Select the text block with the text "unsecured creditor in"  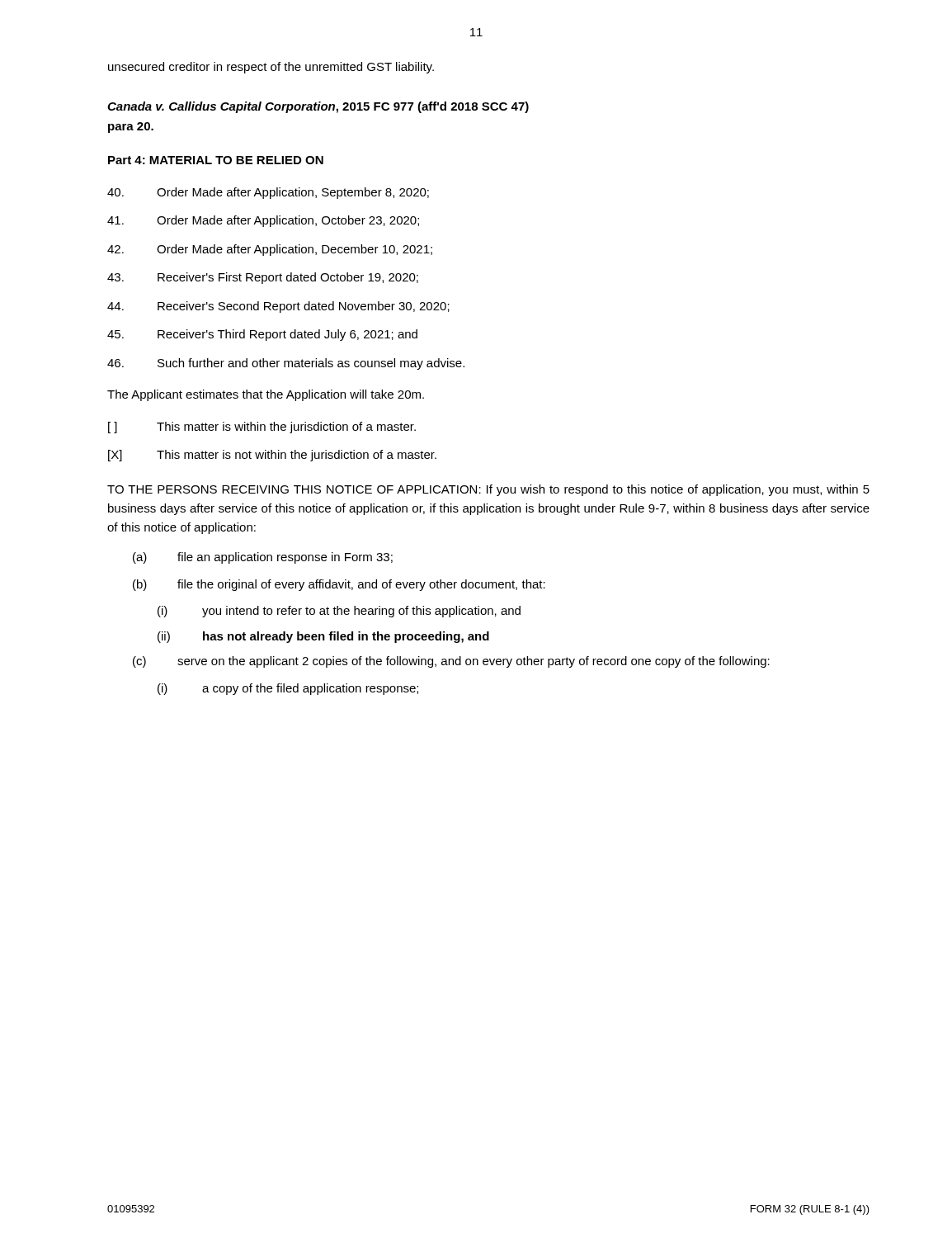(271, 66)
